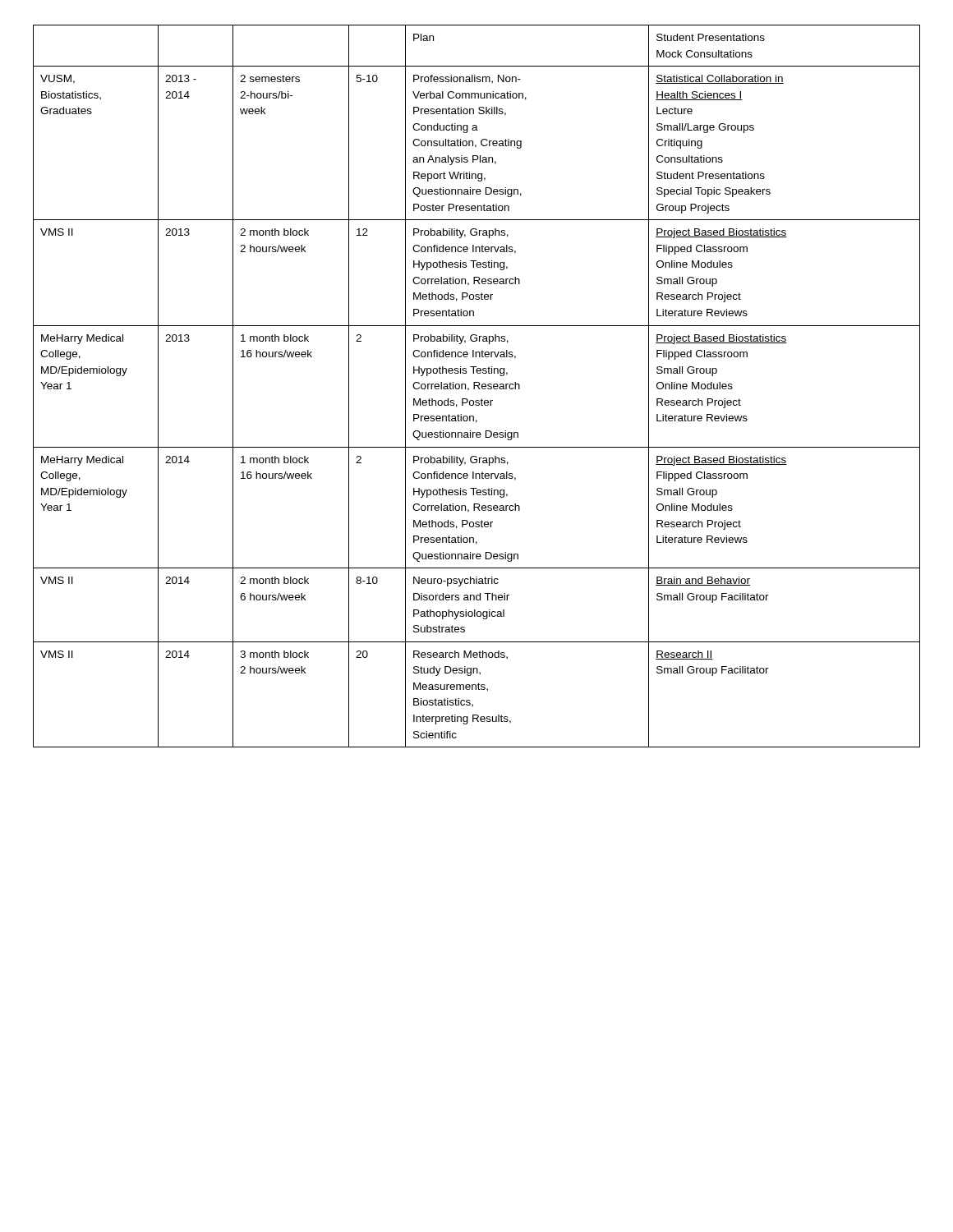Select the table that reads "Brain and Behavior Small"
The image size is (953, 1232).
click(476, 386)
